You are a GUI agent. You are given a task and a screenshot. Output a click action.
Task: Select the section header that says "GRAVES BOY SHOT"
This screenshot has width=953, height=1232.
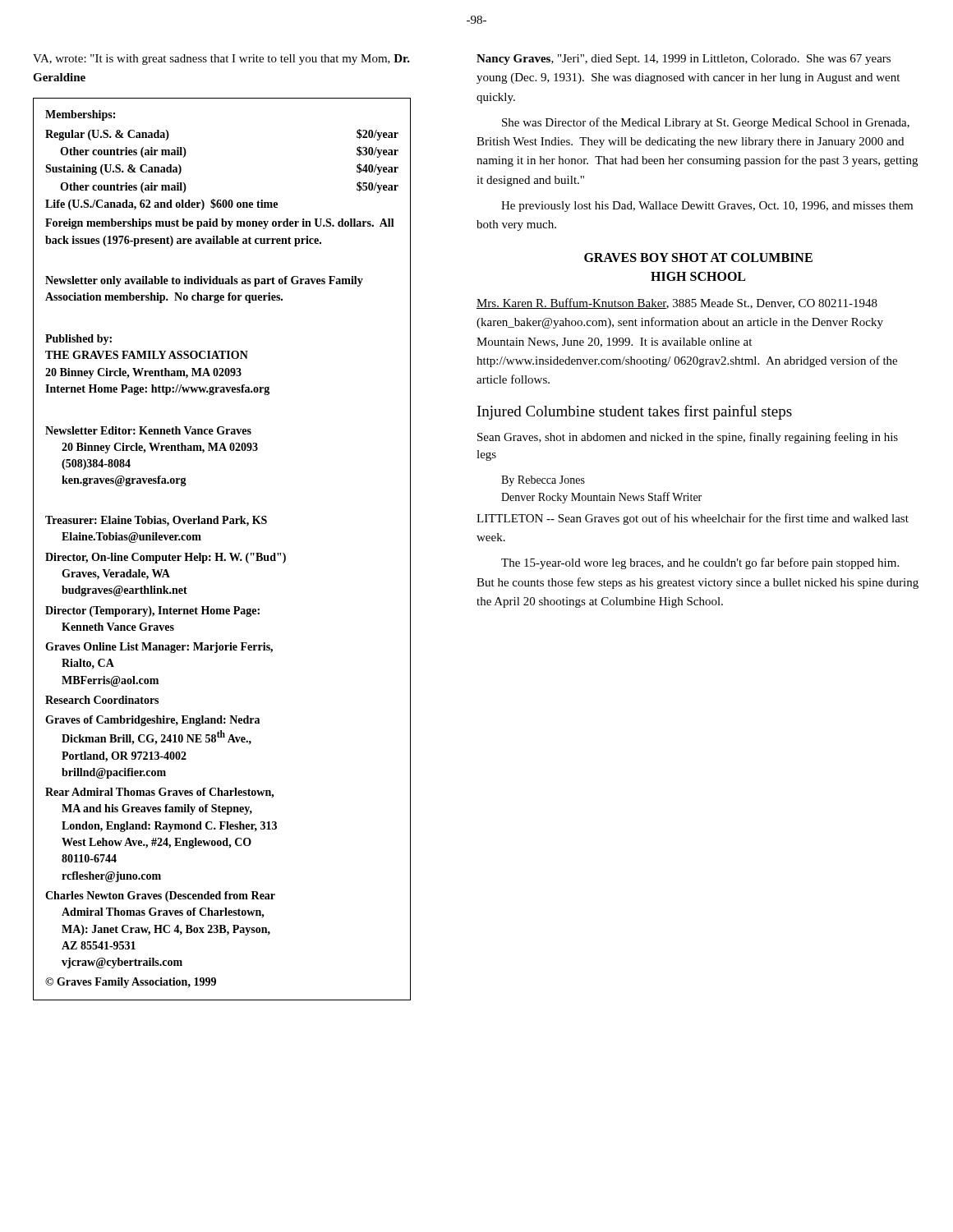point(698,267)
